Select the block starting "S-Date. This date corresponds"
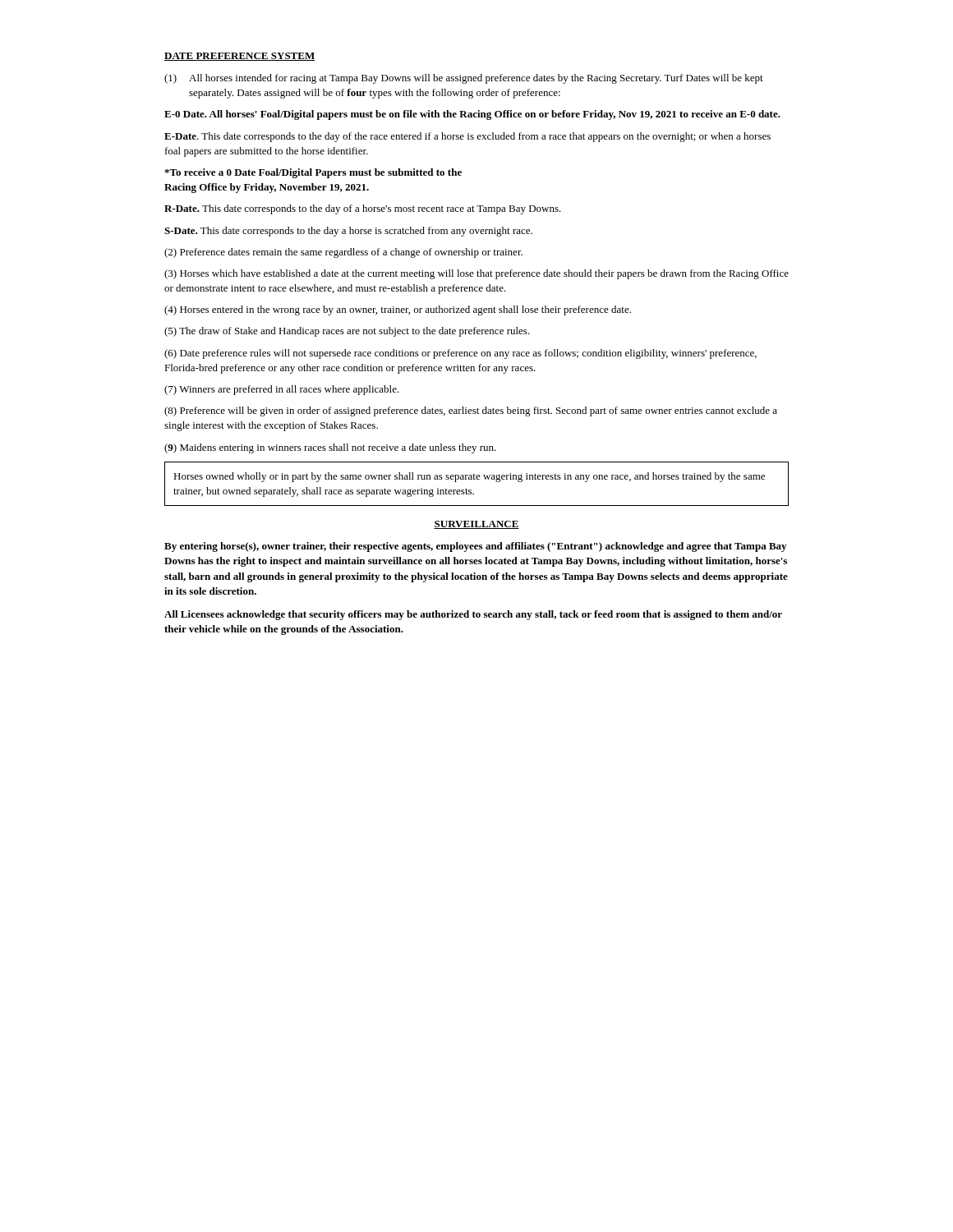The image size is (953, 1232). coord(349,230)
